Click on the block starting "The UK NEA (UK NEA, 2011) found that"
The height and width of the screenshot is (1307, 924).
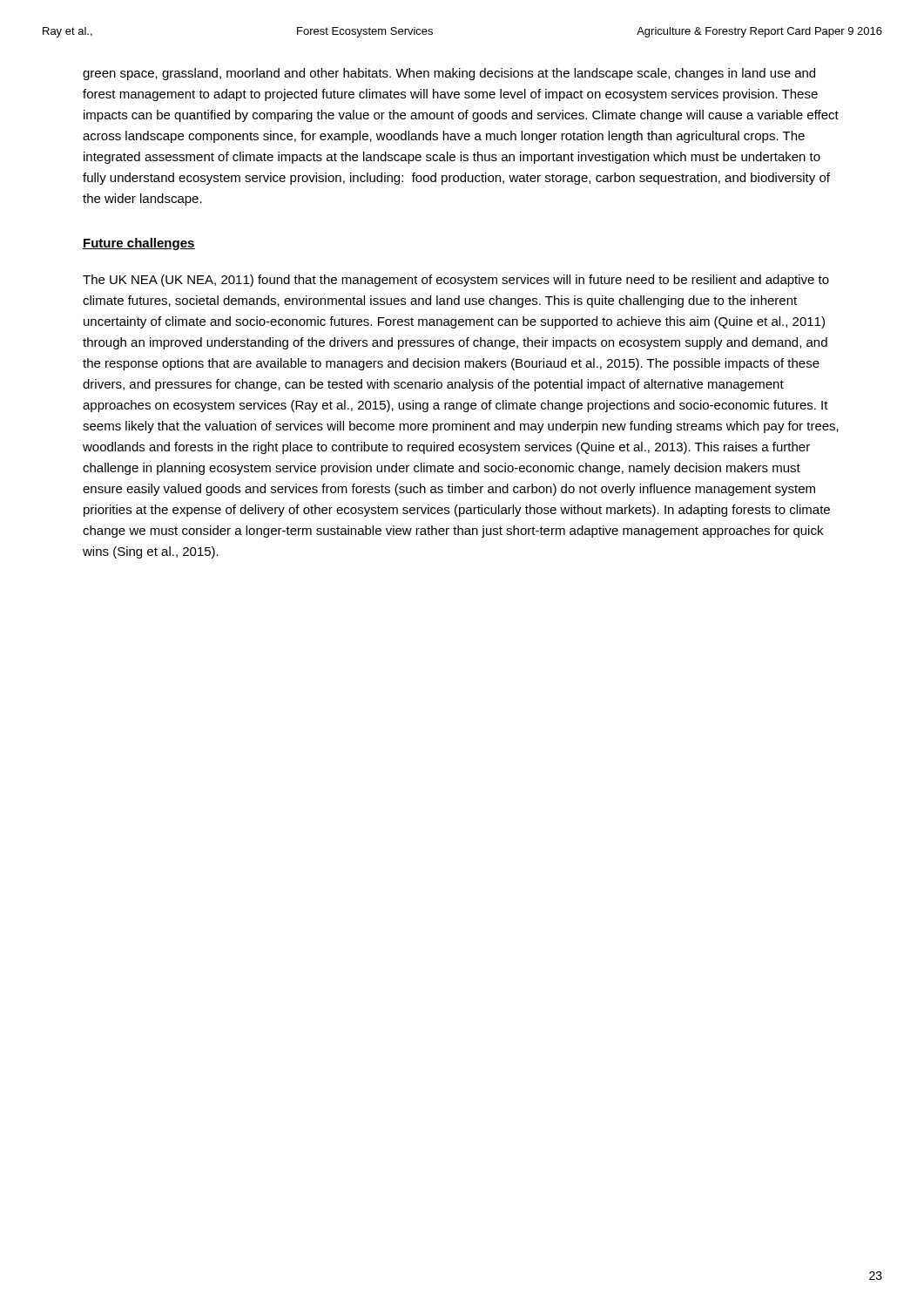[x=462, y=416]
